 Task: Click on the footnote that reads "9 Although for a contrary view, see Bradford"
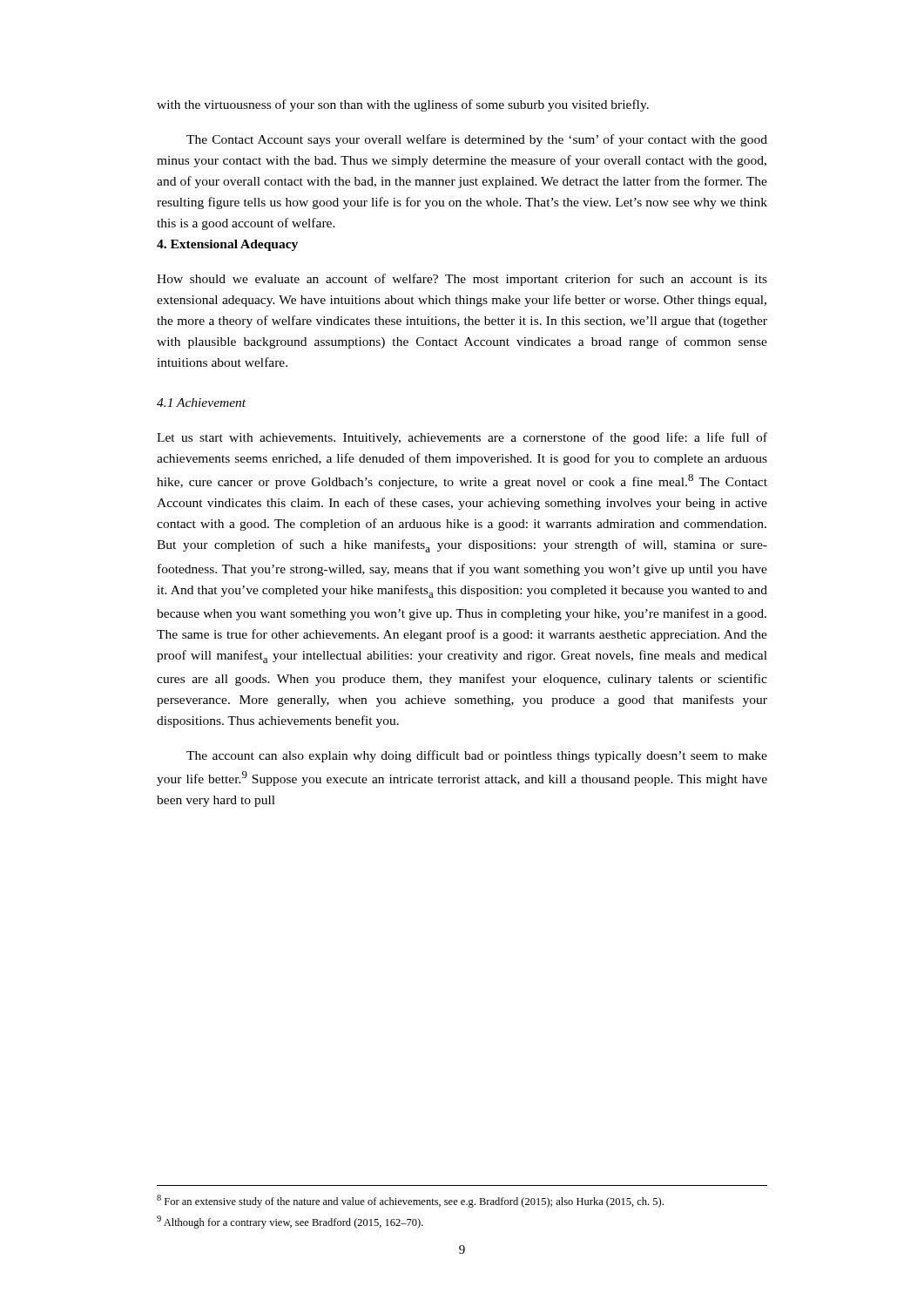(290, 1221)
